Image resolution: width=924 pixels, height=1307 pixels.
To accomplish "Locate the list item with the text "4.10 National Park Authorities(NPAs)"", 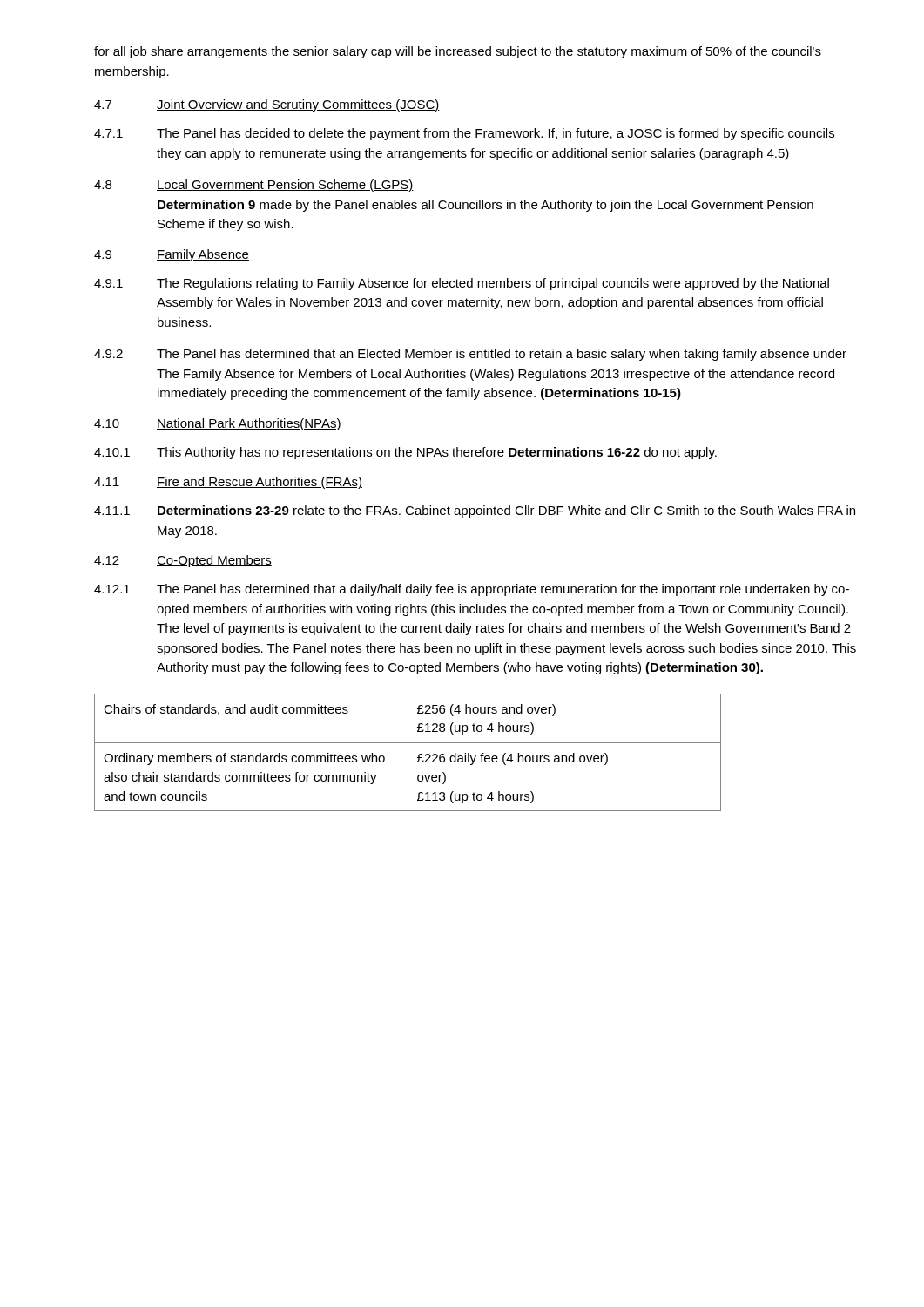I will [x=218, y=424].
